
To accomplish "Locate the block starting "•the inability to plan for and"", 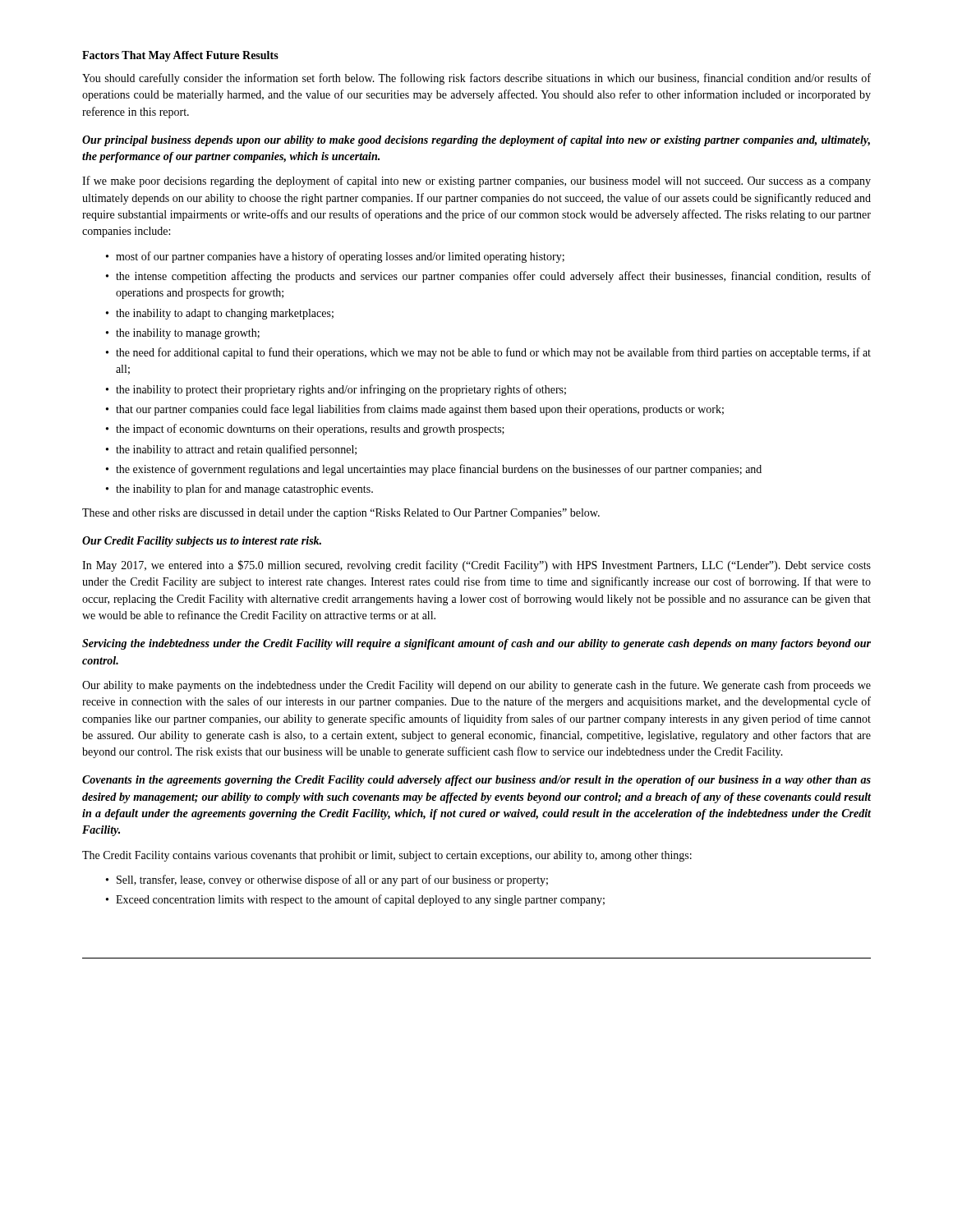I will pos(239,490).
